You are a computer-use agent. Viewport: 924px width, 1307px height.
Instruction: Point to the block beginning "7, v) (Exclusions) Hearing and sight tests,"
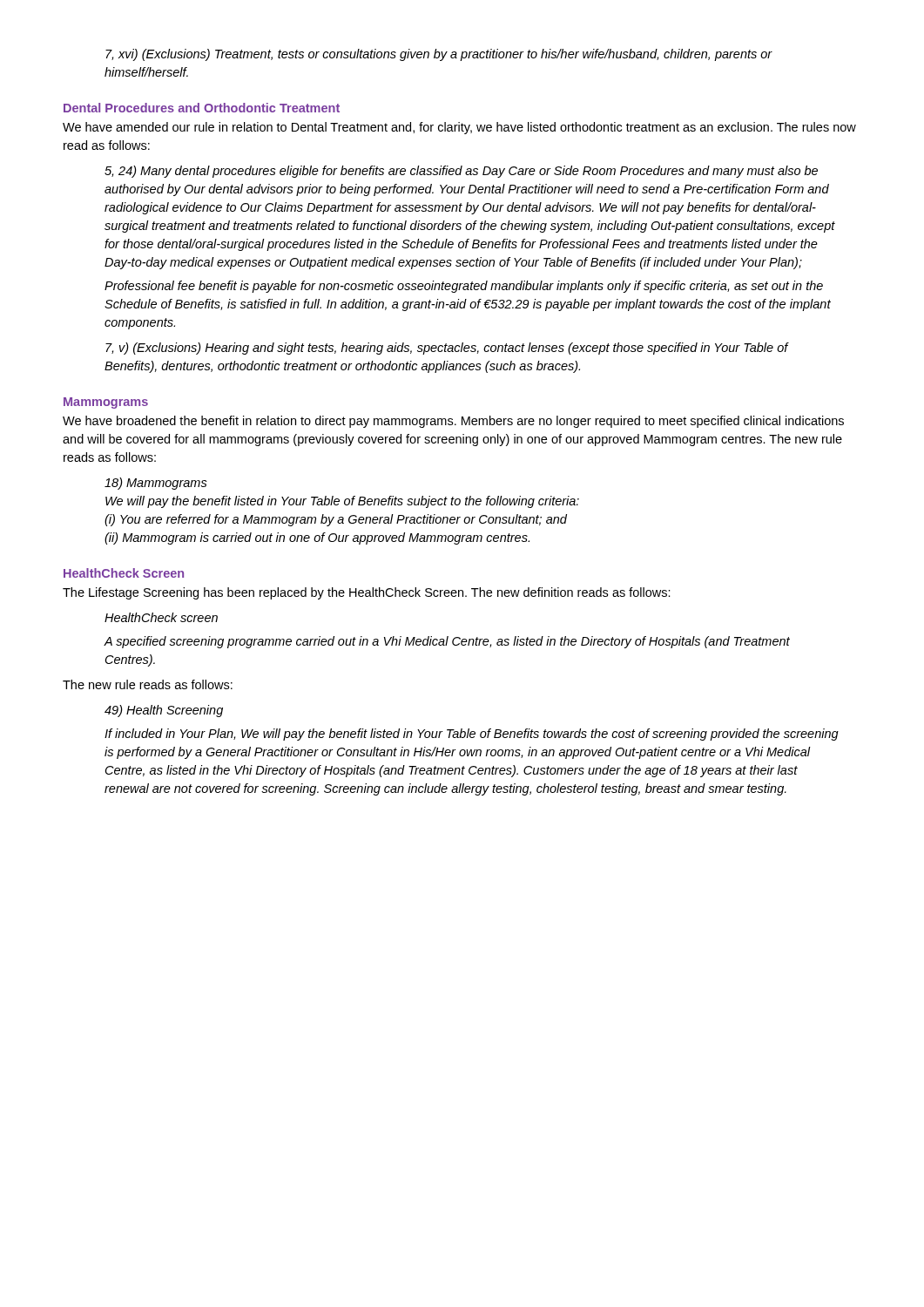[474, 357]
